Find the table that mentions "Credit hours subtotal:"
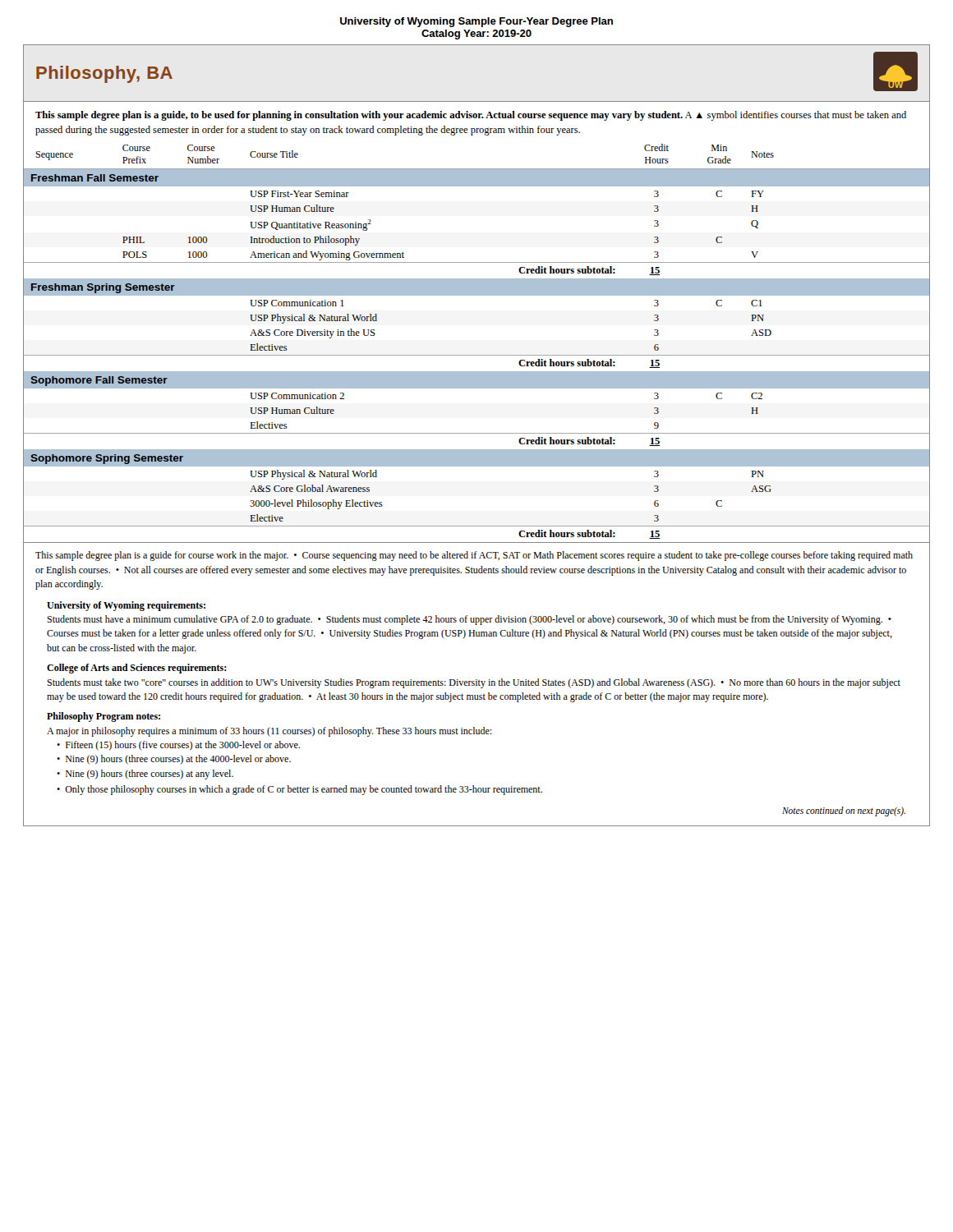953x1232 pixels. click(476, 342)
